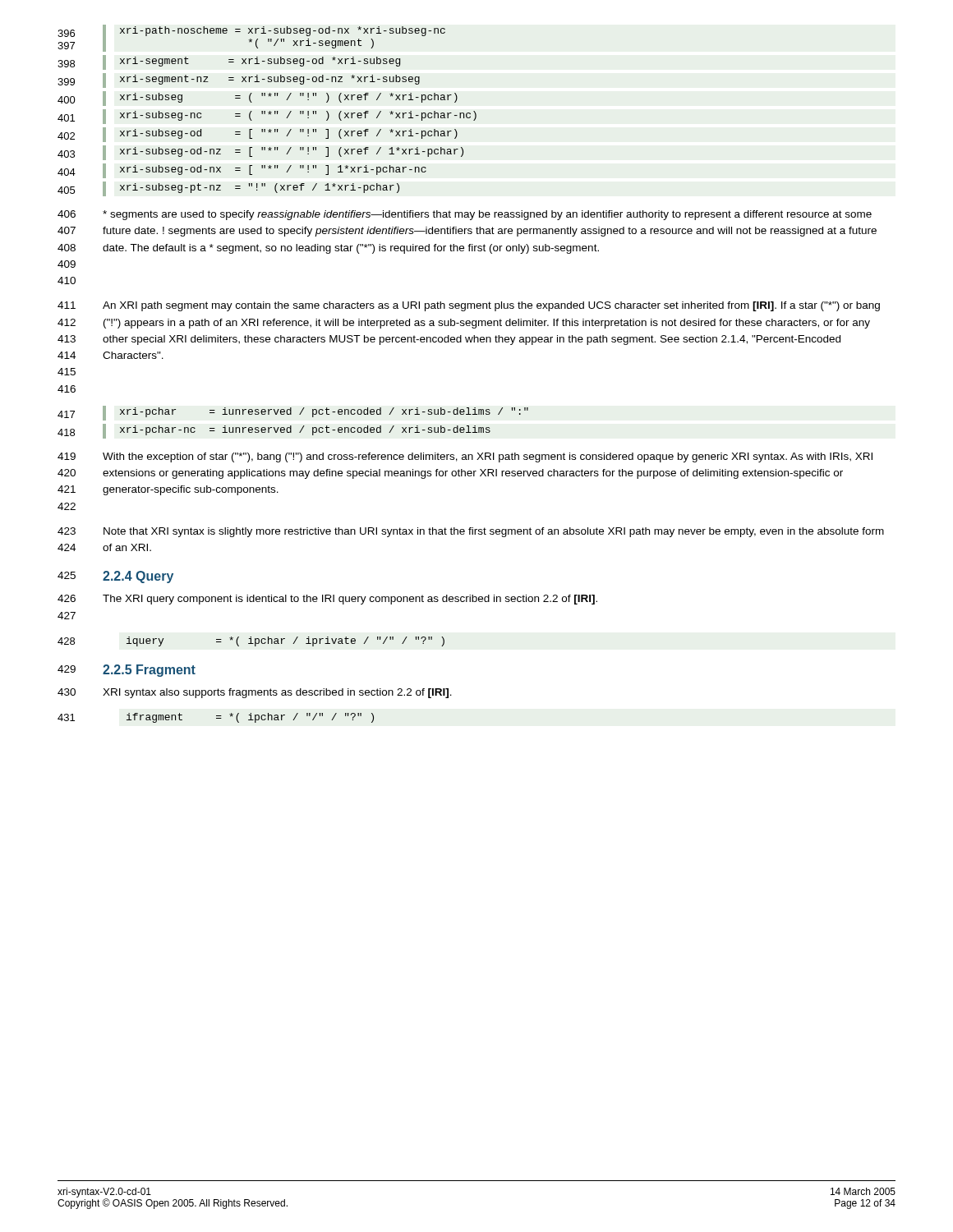
Task: Find the text starting "429 2.2.5 Fragment"
Action: (126, 670)
